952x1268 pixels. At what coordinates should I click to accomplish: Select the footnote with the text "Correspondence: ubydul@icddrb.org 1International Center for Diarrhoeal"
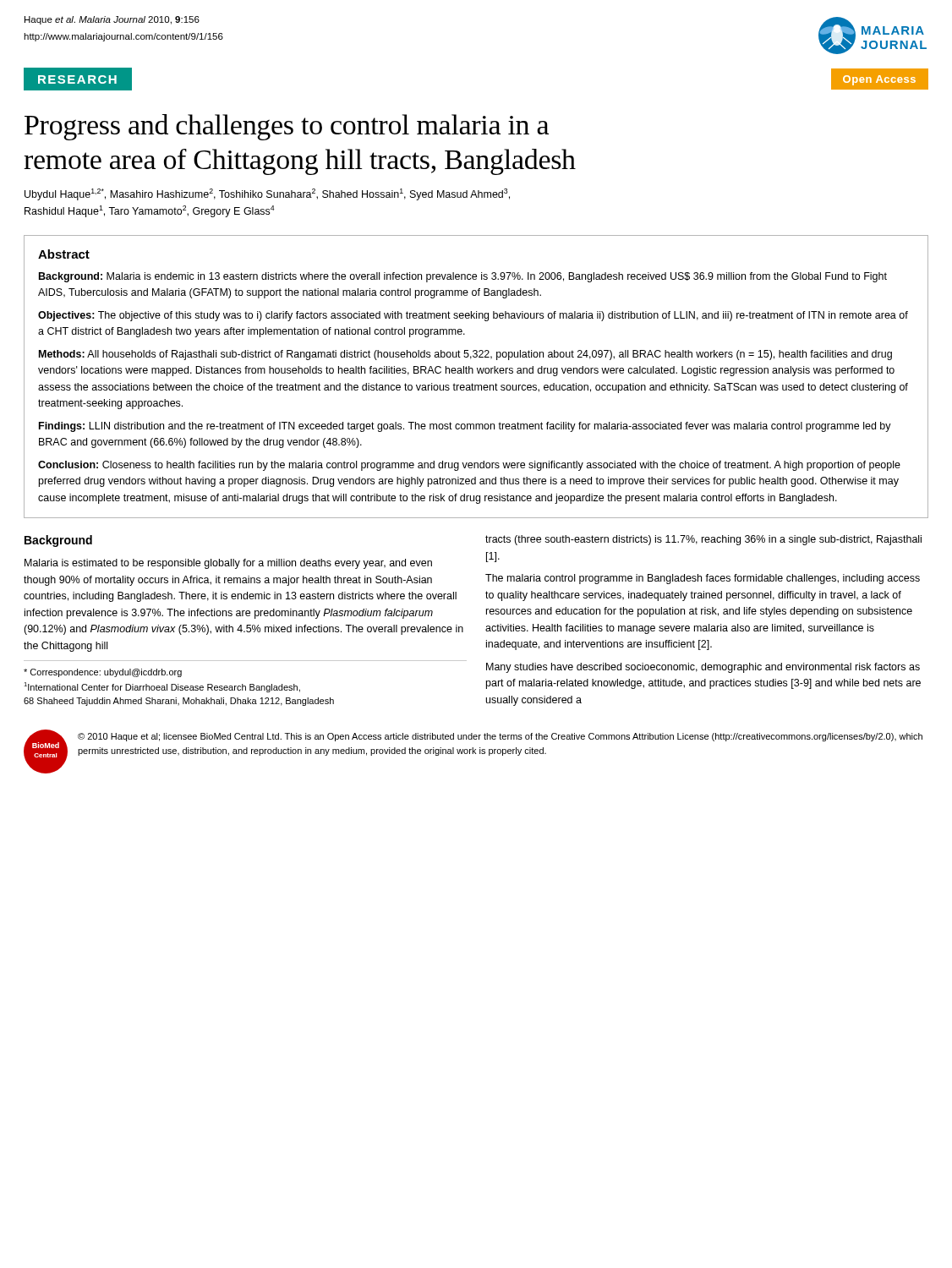pos(179,687)
